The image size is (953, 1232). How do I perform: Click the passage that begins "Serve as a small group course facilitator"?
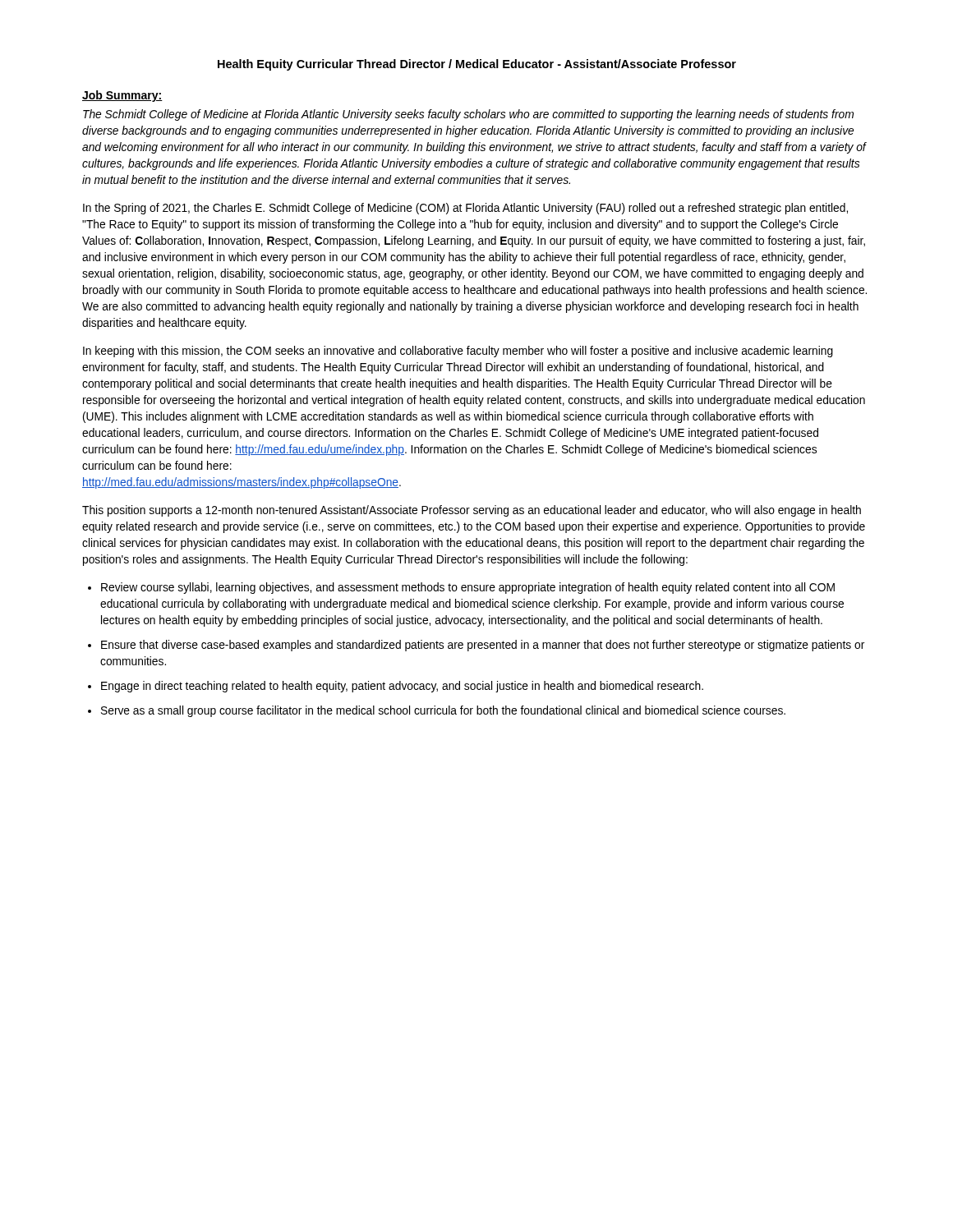click(x=443, y=711)
